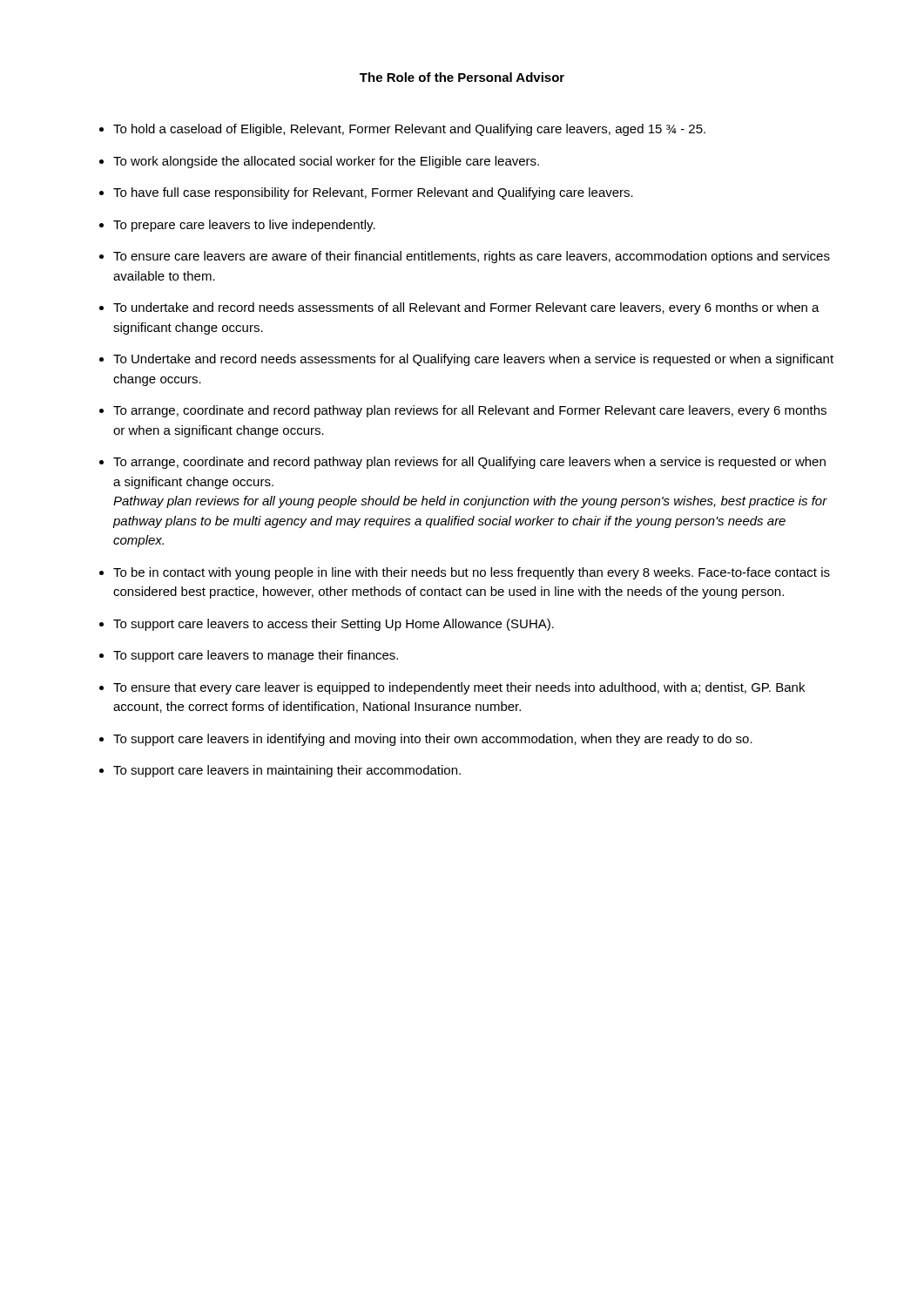This screenshot has height=1307, width=924.
Task: Find the list item that says "To work alongside the allocated social worker"
Action: 327,160
